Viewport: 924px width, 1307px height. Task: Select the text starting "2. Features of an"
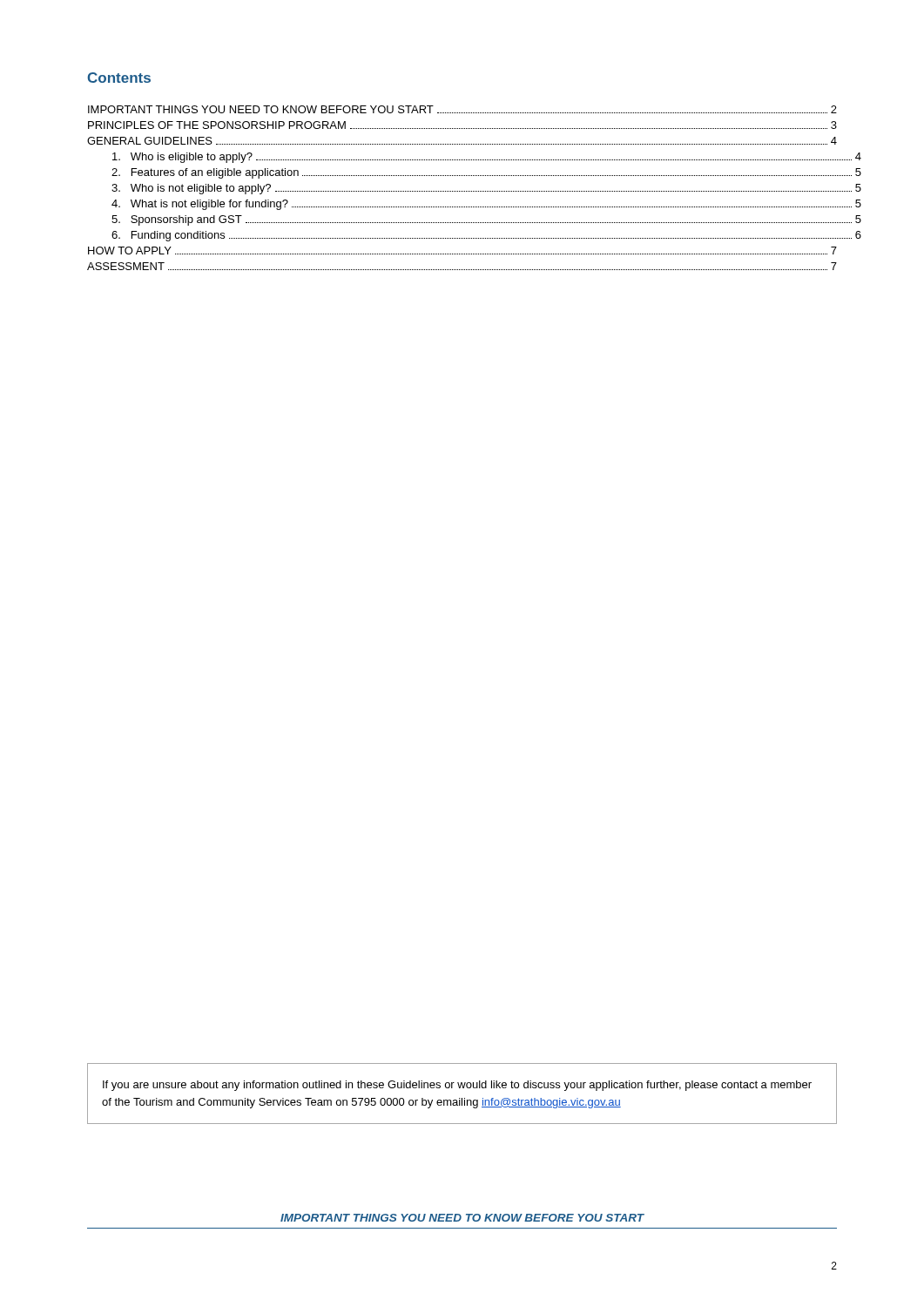click(x=486, y=172)
